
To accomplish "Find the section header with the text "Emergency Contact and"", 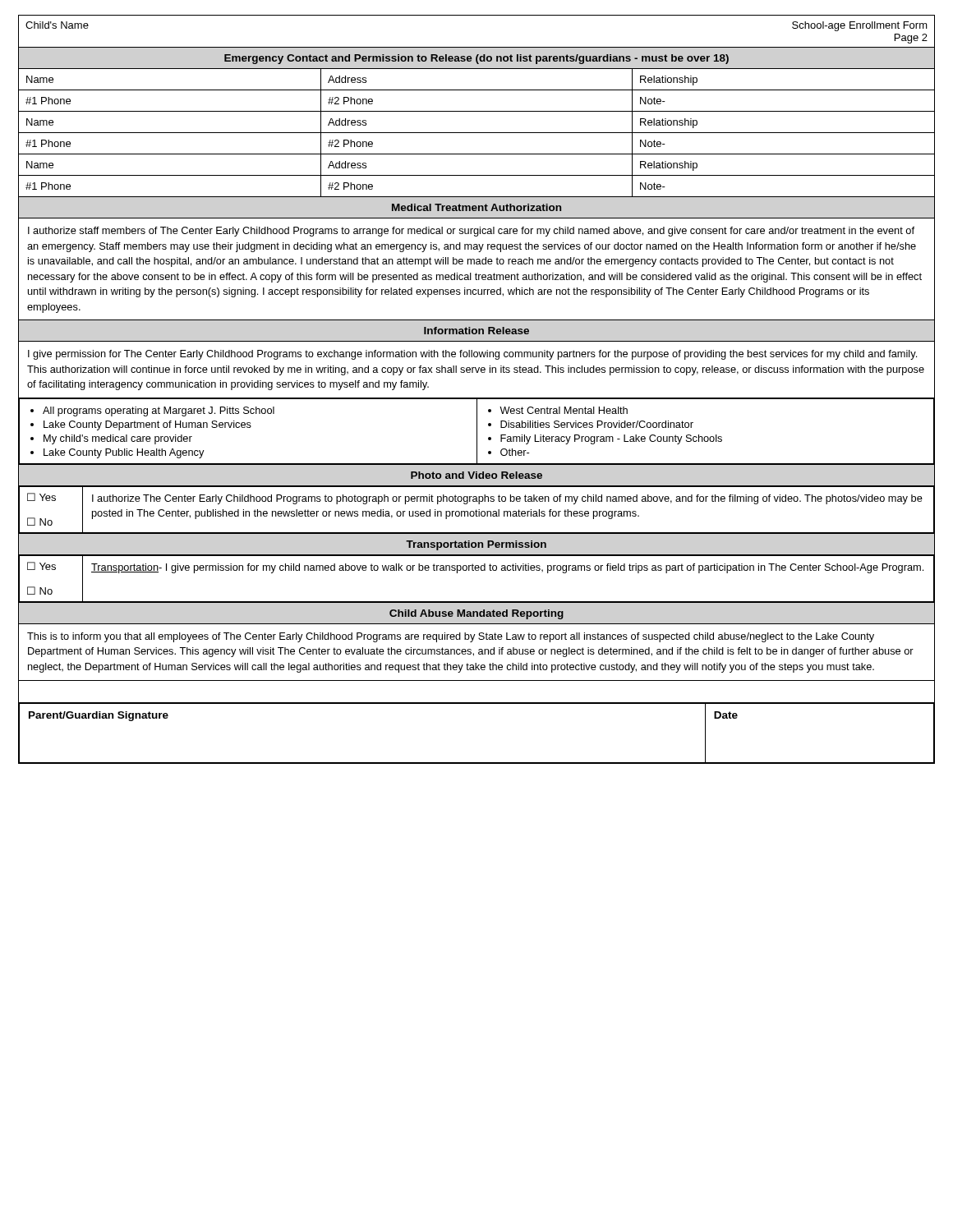I will (x=476, y=58).
